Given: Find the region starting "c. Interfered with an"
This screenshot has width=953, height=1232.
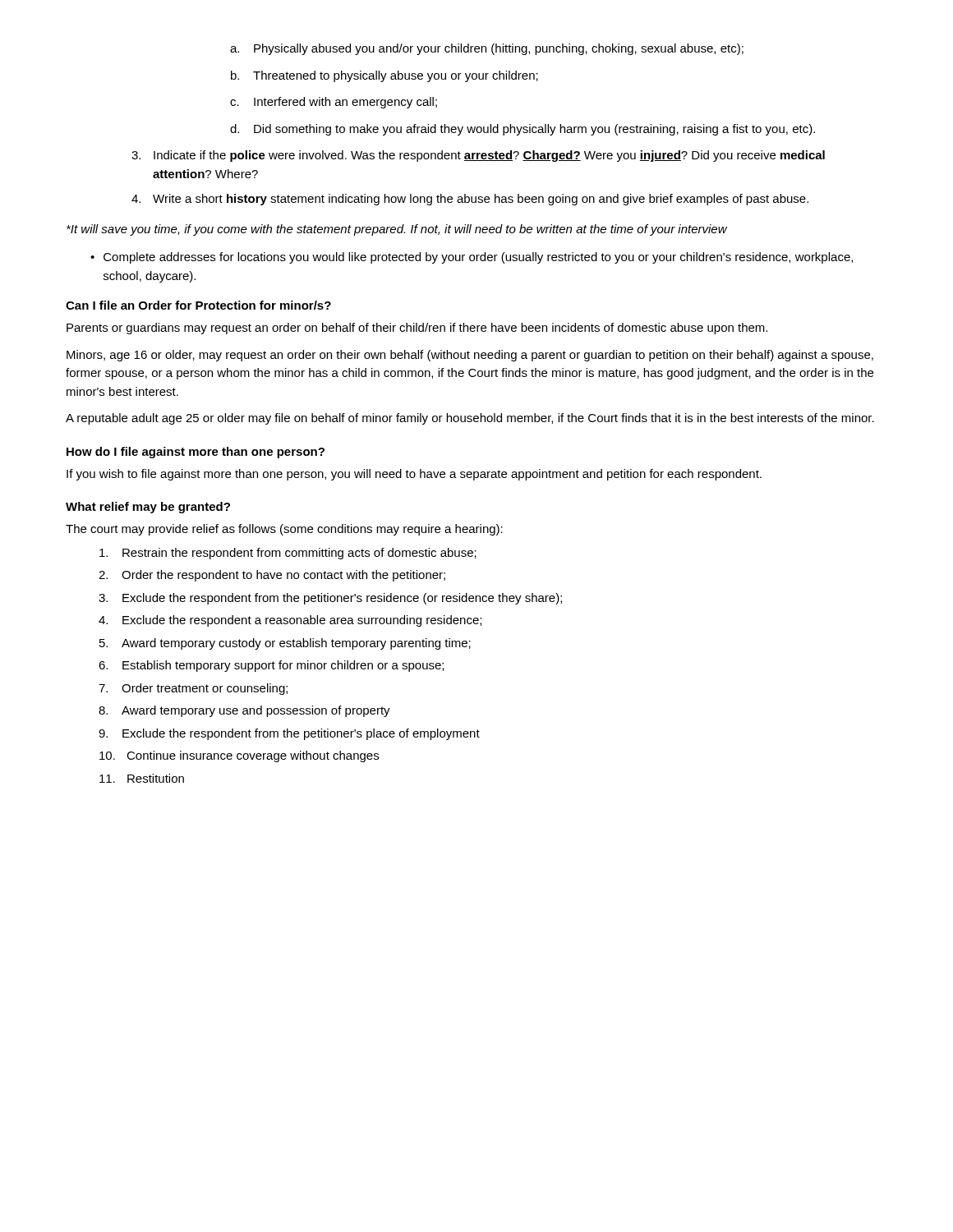Looking at the screenshot, I should click(334, 103).
